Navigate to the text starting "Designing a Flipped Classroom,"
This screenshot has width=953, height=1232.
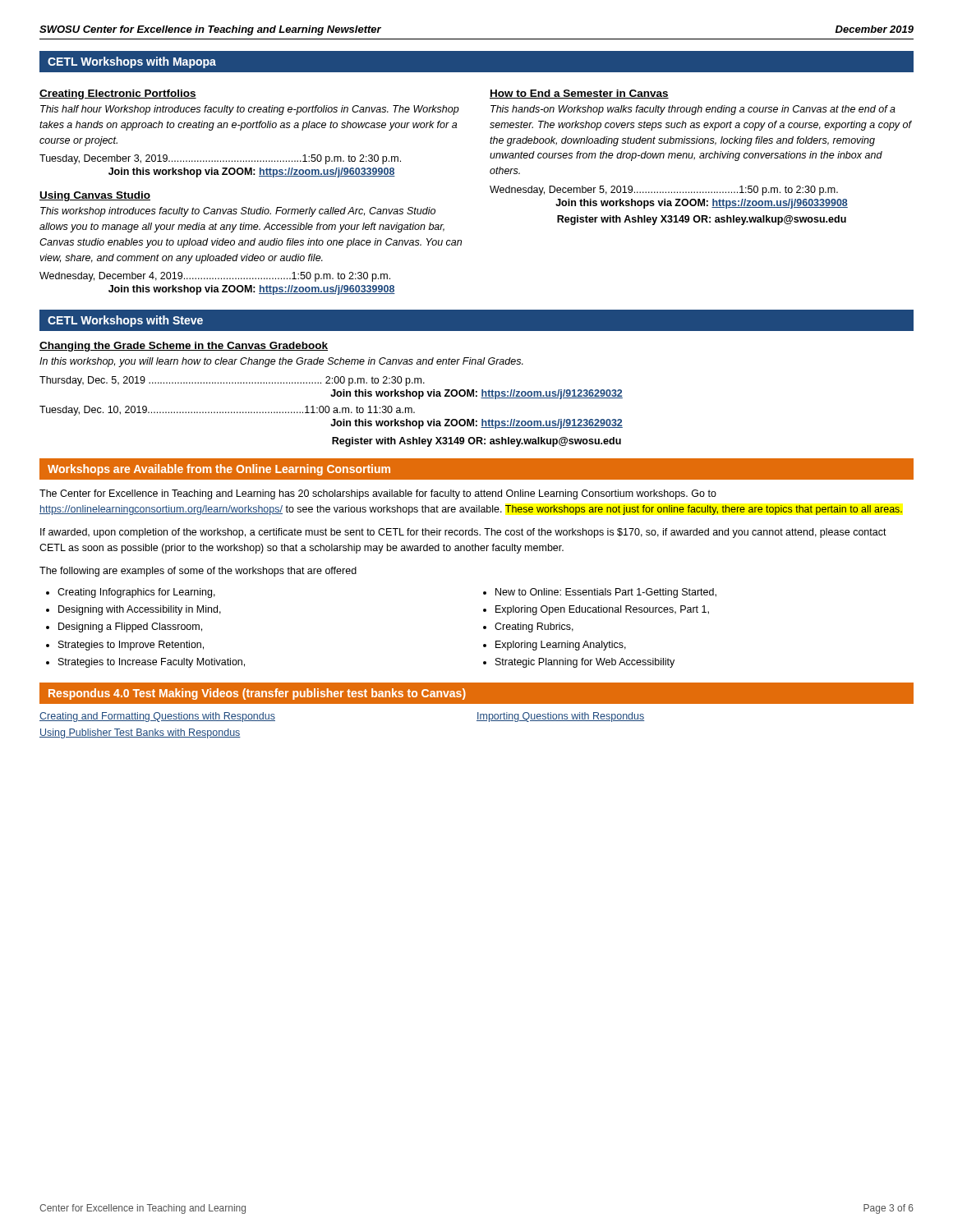130,627
